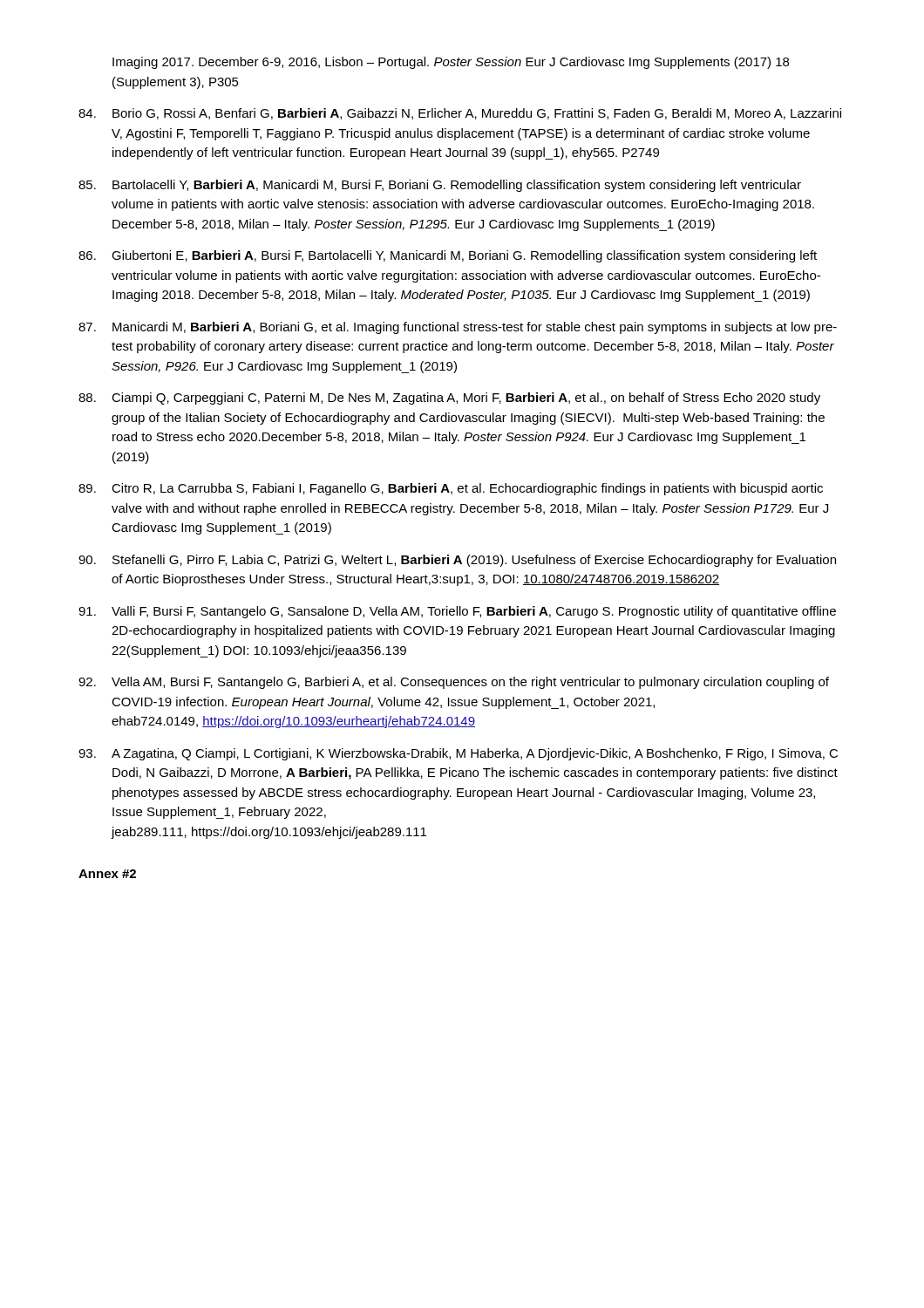Where is the passage that starts "92. Vella AM, Bursi F, Santangelo G, Barbieri"?
924x1308 pixels.
pos(462,702)
